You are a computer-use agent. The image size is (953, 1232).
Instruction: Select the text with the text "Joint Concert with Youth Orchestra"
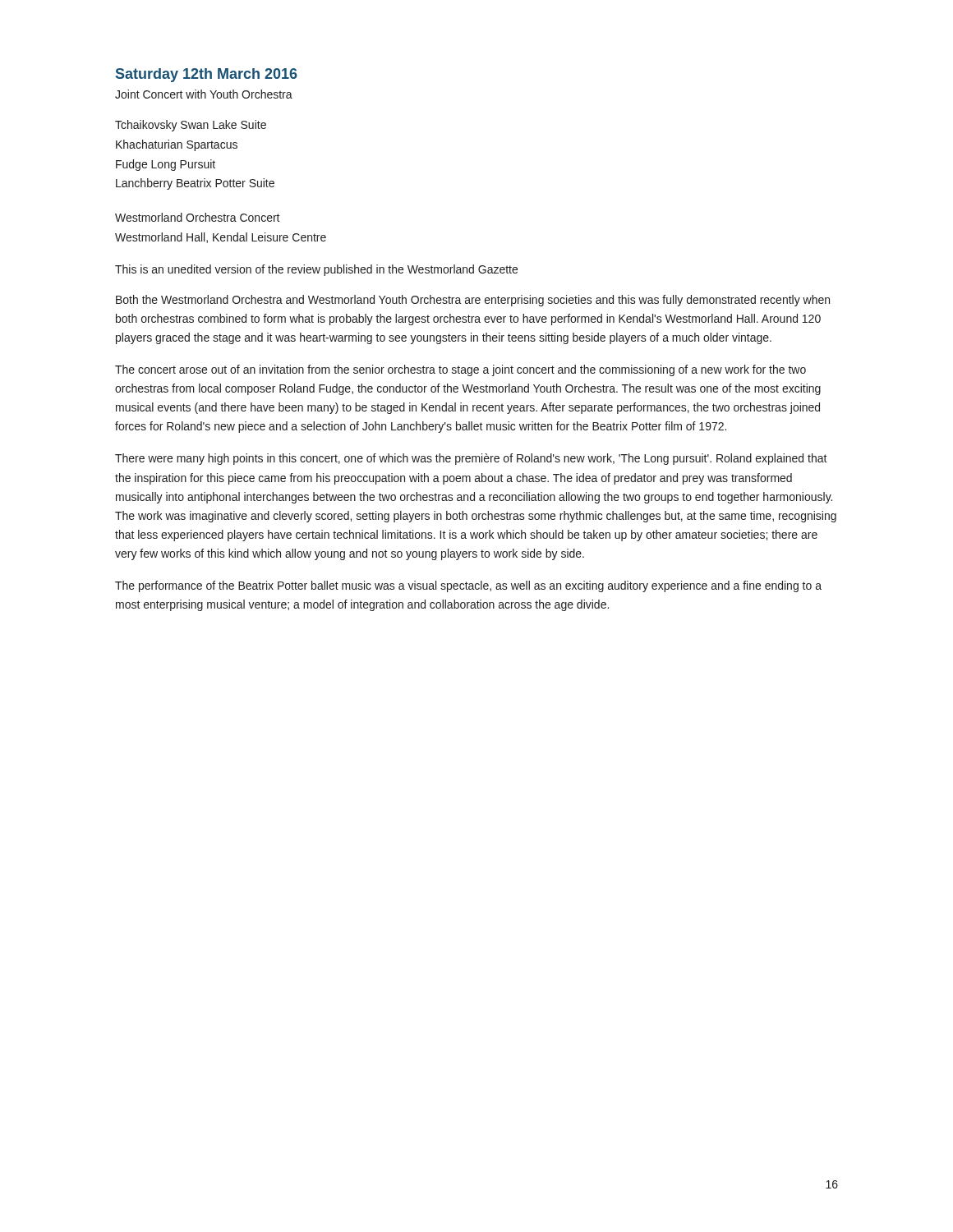click(204, 94)
